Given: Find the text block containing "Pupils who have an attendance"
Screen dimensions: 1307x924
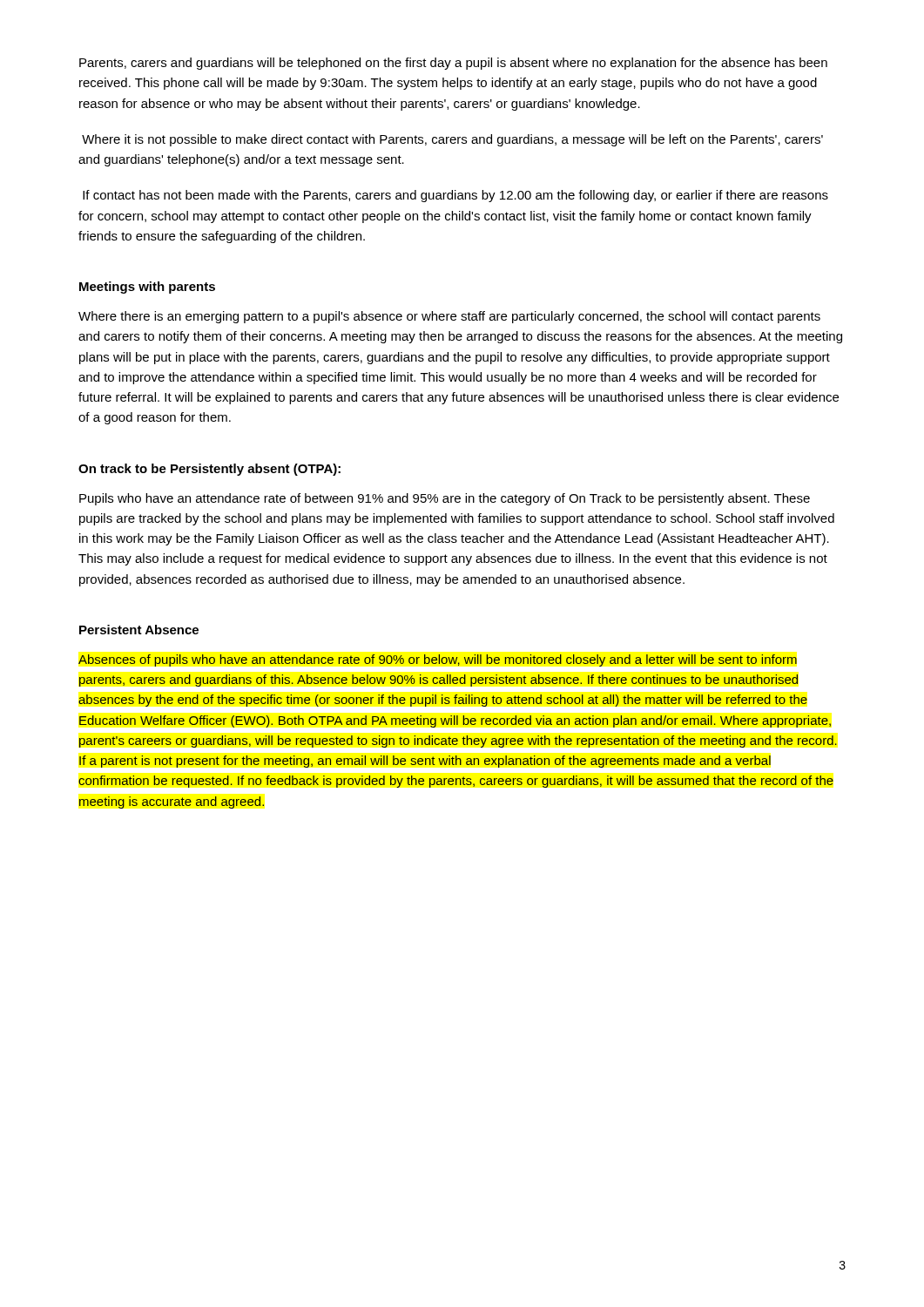Looking at the screenshot, I should (457, 538).
